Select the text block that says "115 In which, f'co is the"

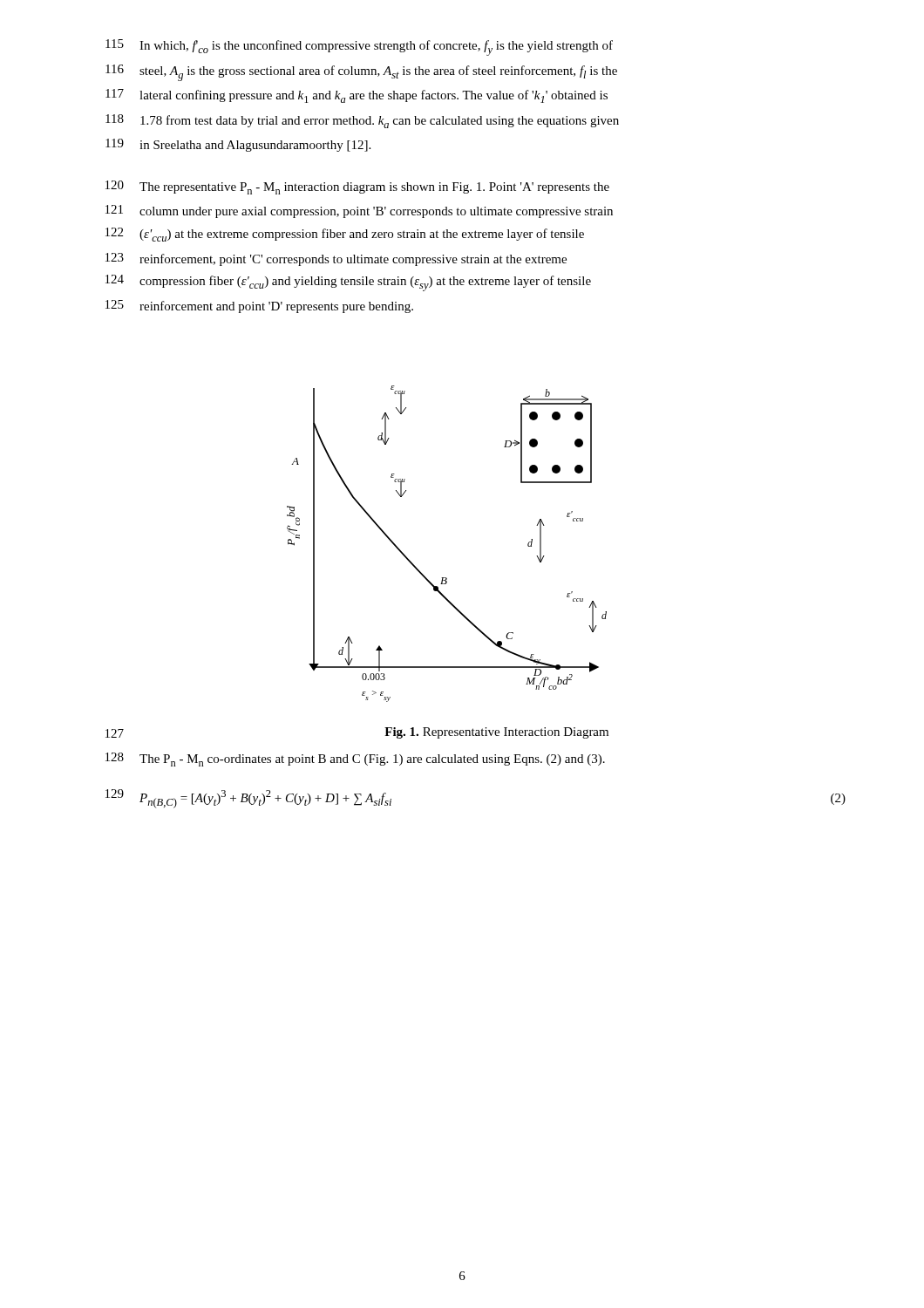[x=471, y=96]
